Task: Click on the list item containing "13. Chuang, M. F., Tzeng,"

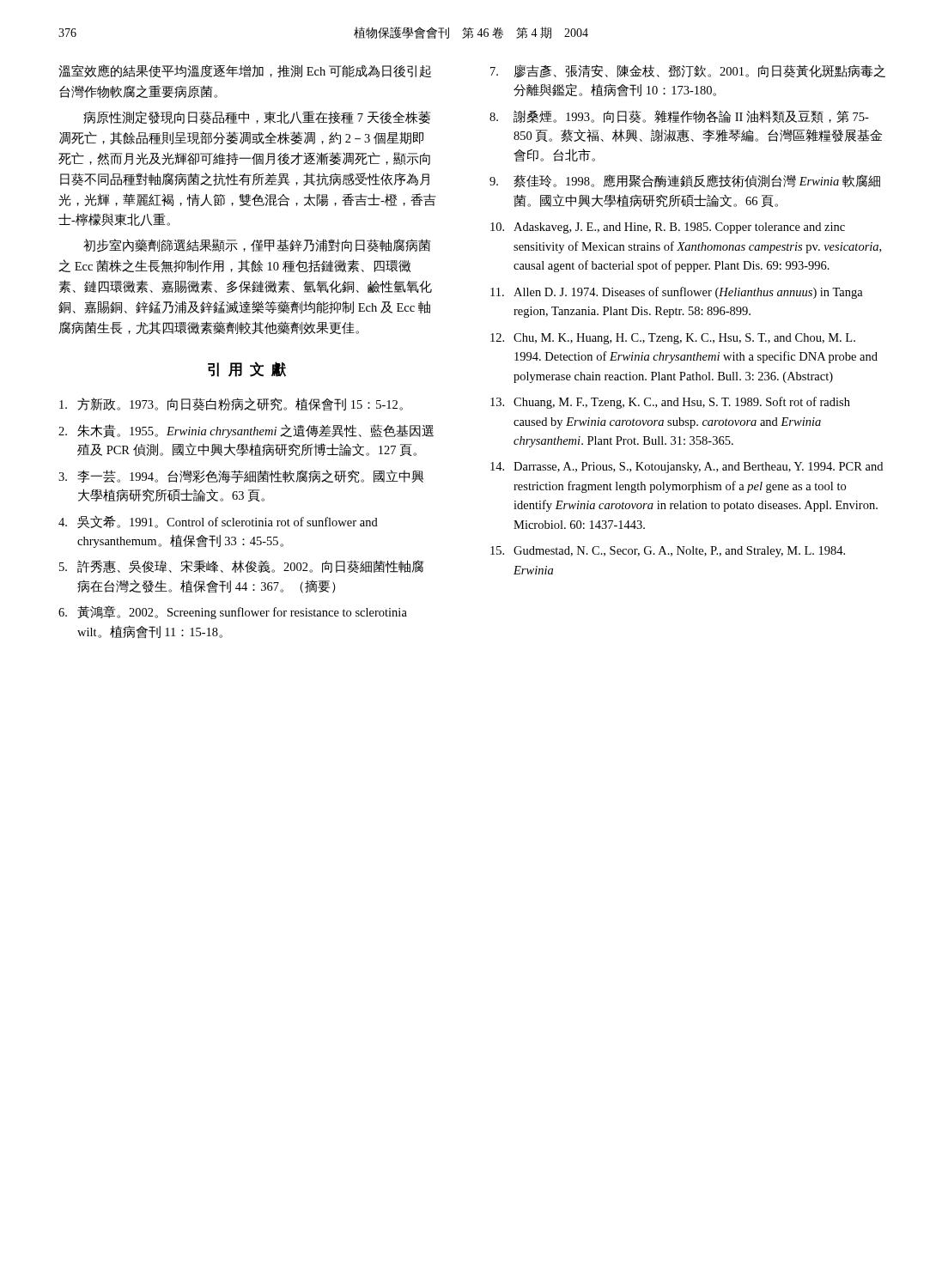Action: pos(688,421)
